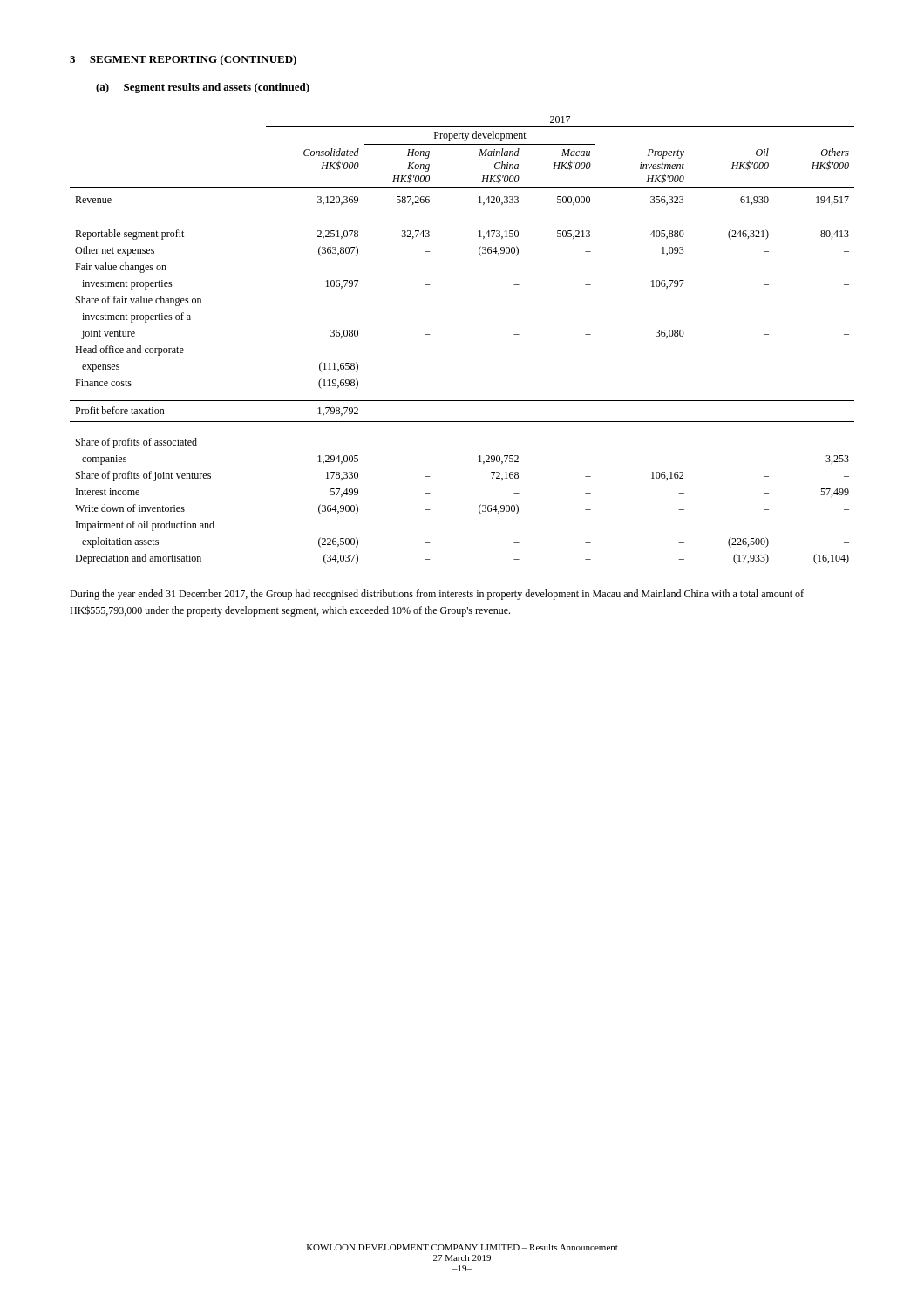Viewport: 924px width, 1308px height.
Task: Click the table
Action: (x=462, y=339)
